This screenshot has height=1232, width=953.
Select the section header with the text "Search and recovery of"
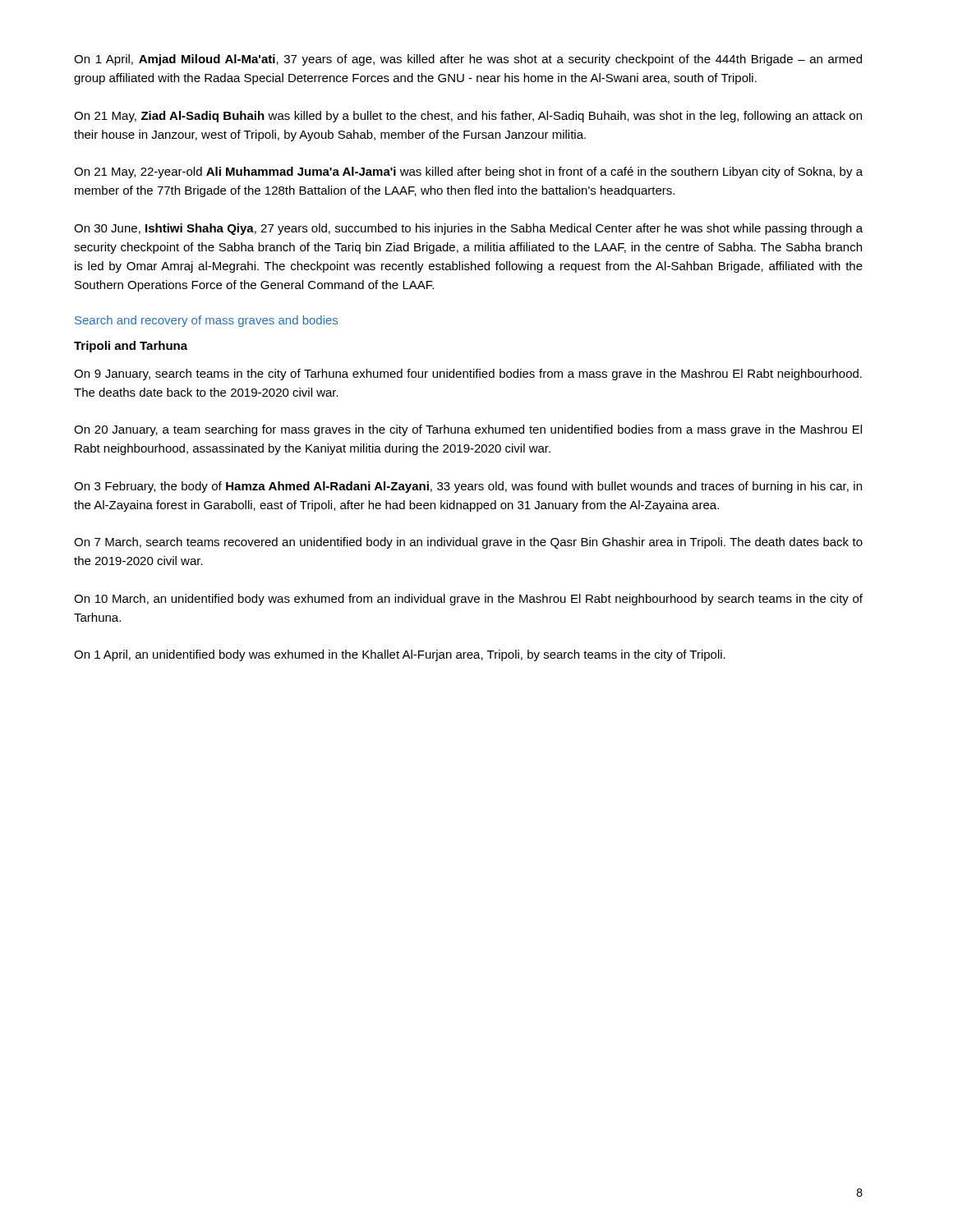pos(206,320)
